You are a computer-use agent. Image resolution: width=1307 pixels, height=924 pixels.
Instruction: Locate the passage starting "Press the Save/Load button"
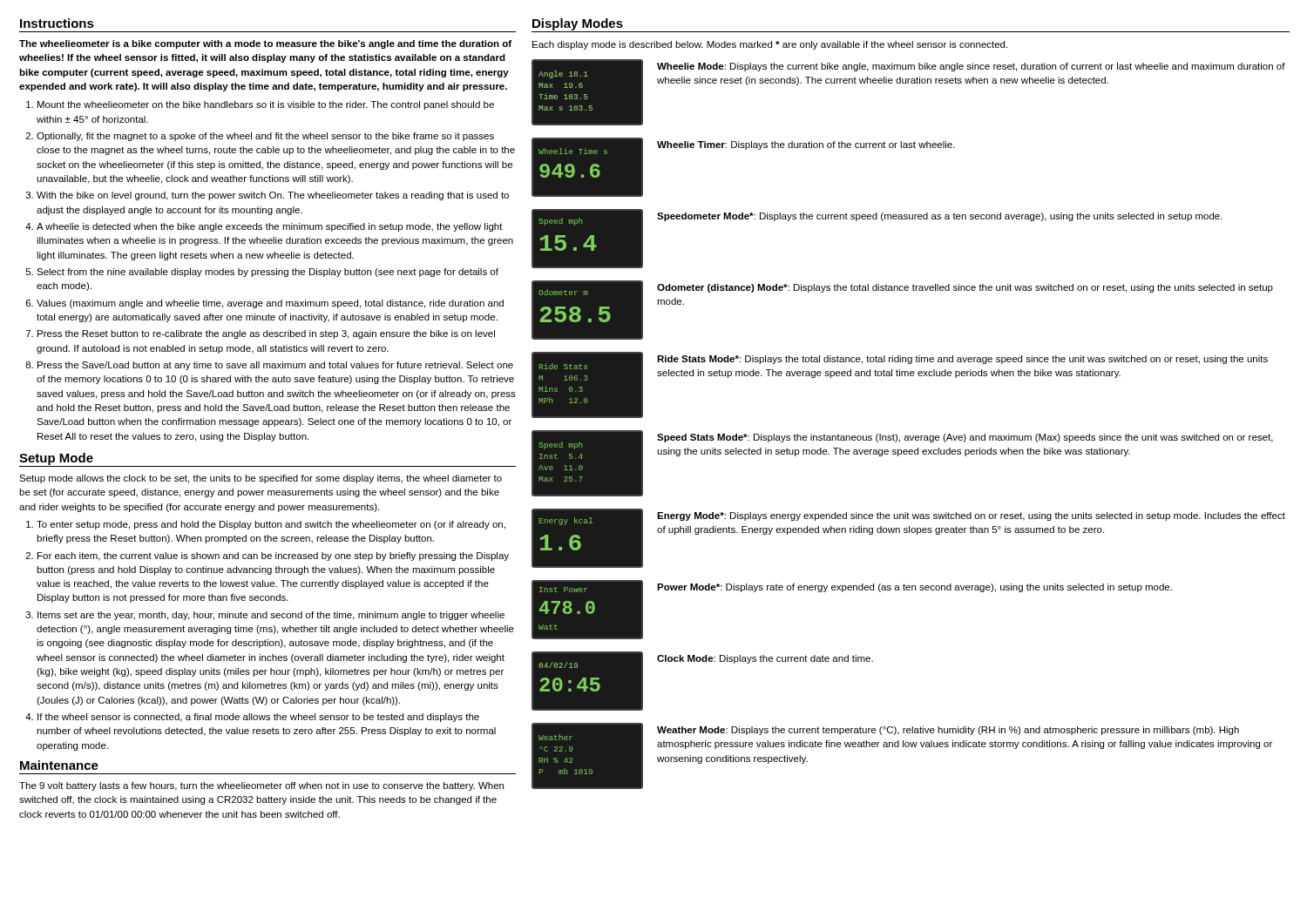(x=276, y=400)
